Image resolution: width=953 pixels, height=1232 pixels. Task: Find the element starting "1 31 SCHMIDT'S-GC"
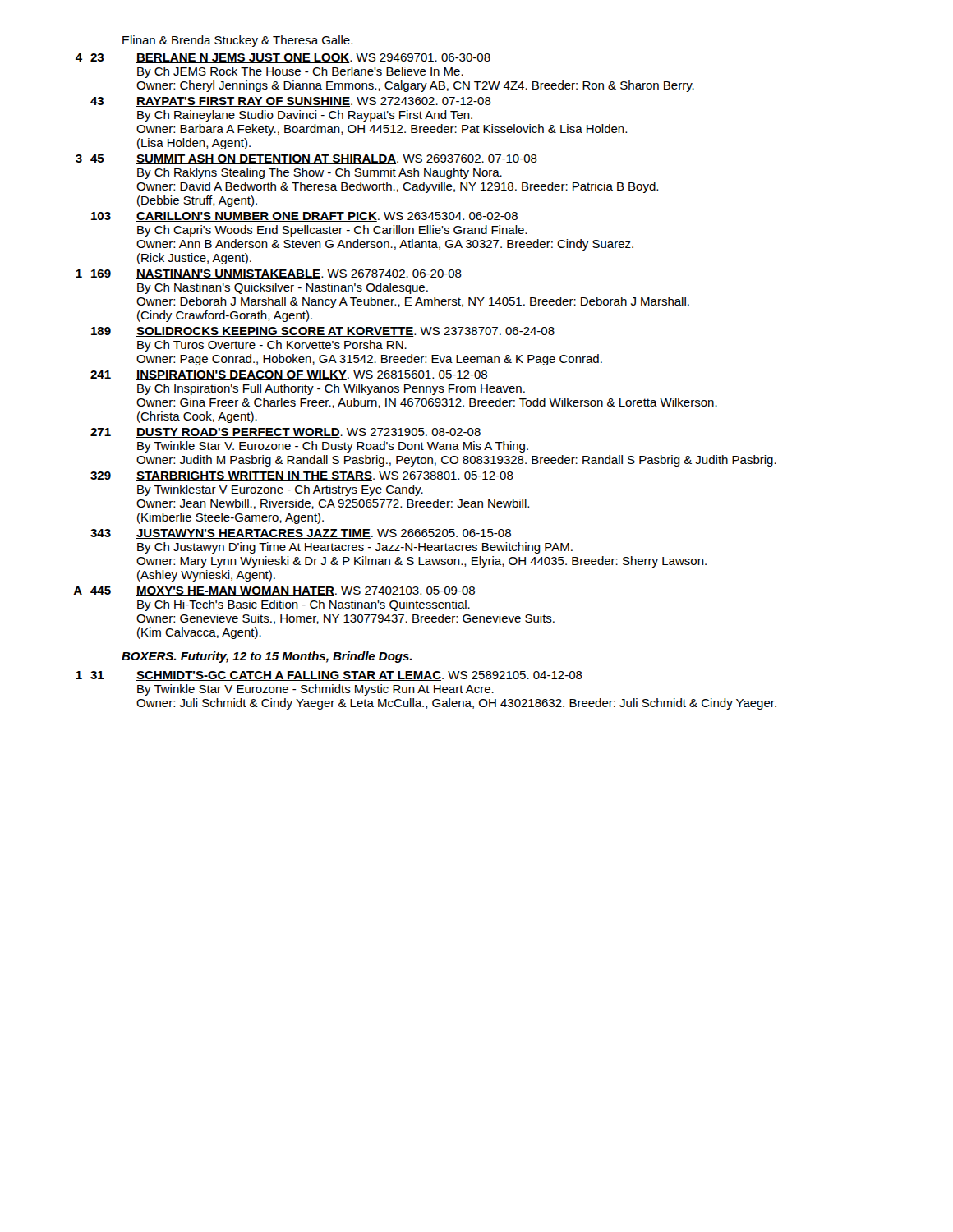click(x=476, y=689)
